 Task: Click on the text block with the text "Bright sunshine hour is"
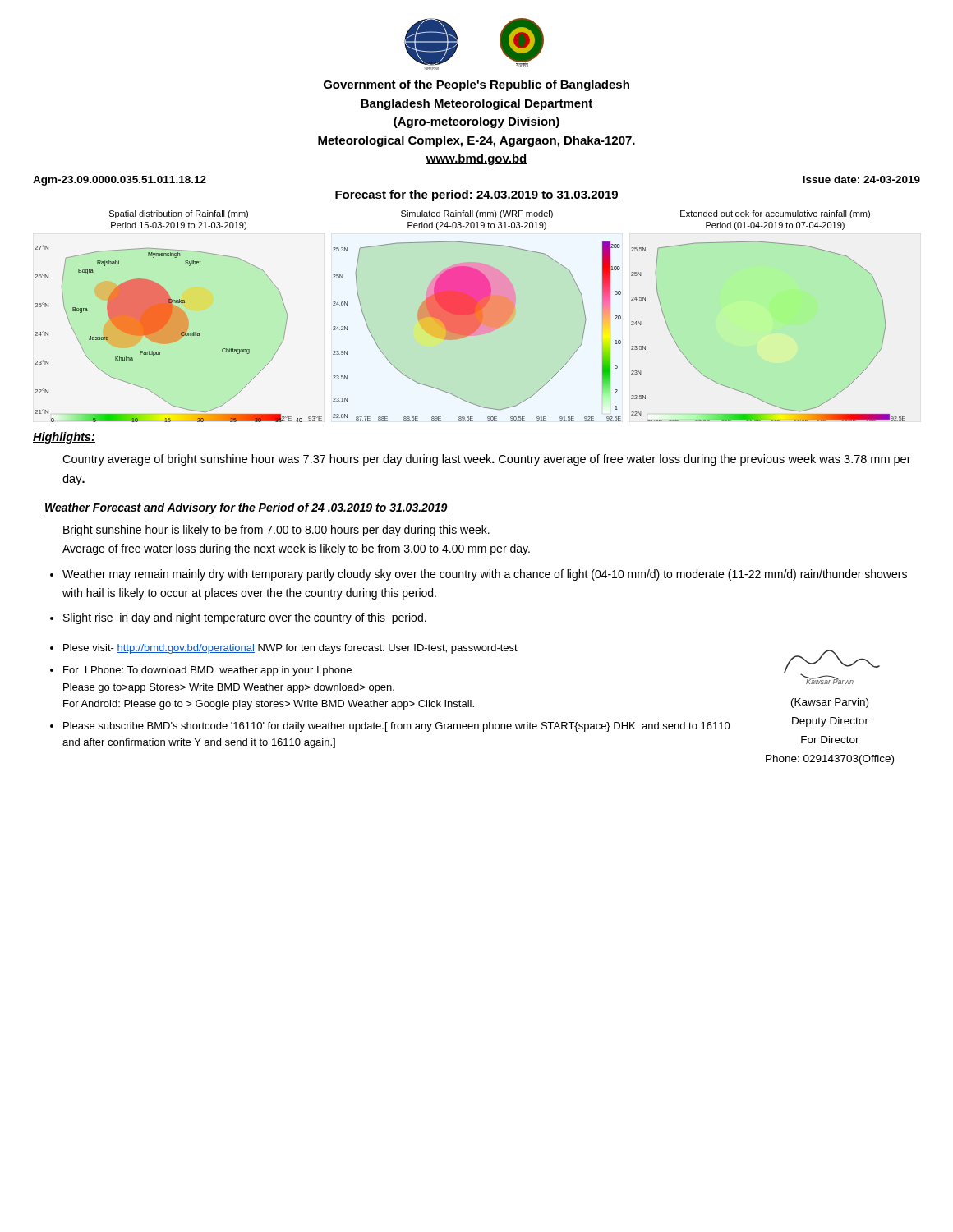click(x=297, y=539)
